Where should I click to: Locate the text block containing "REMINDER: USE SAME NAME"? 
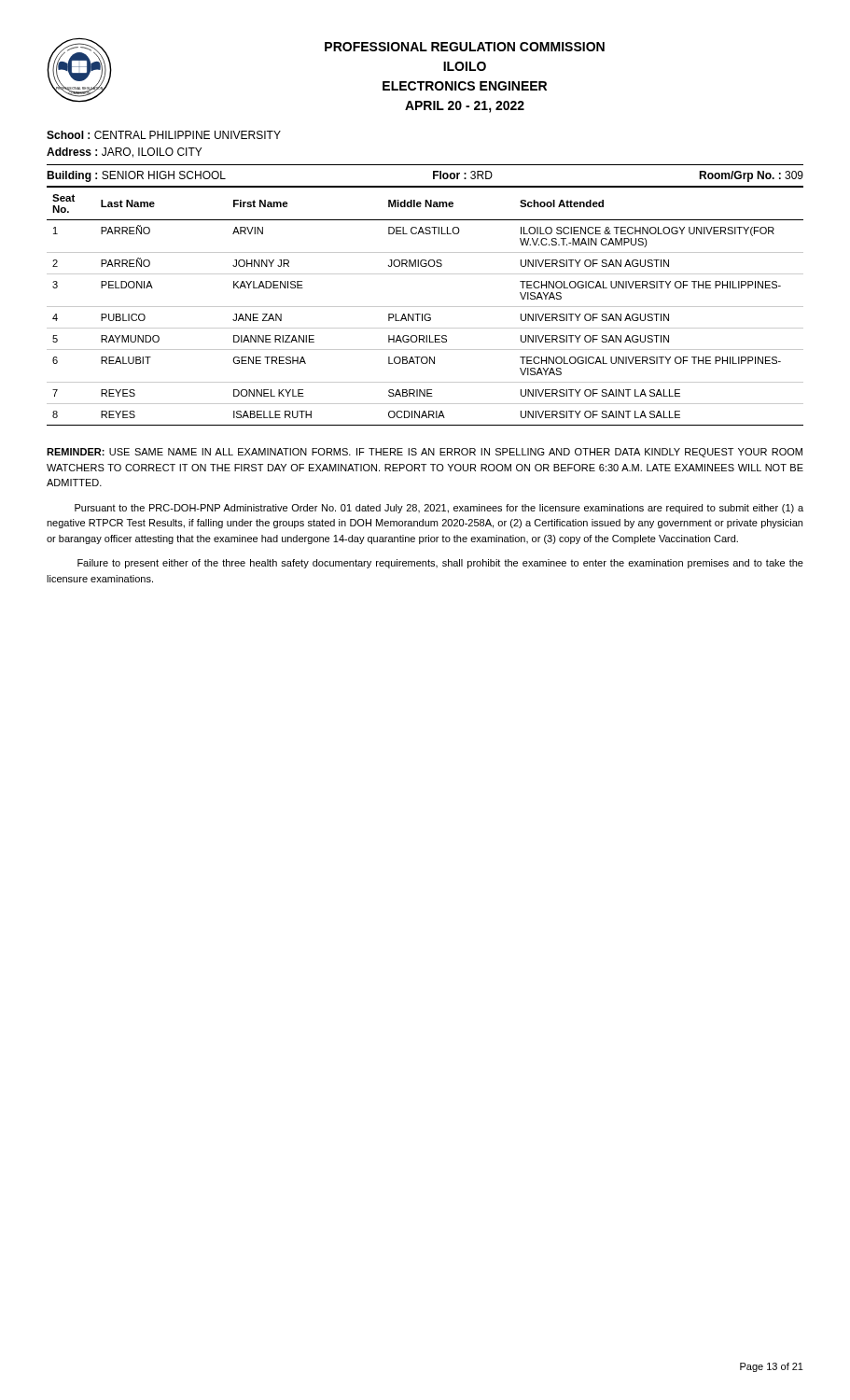425,467
